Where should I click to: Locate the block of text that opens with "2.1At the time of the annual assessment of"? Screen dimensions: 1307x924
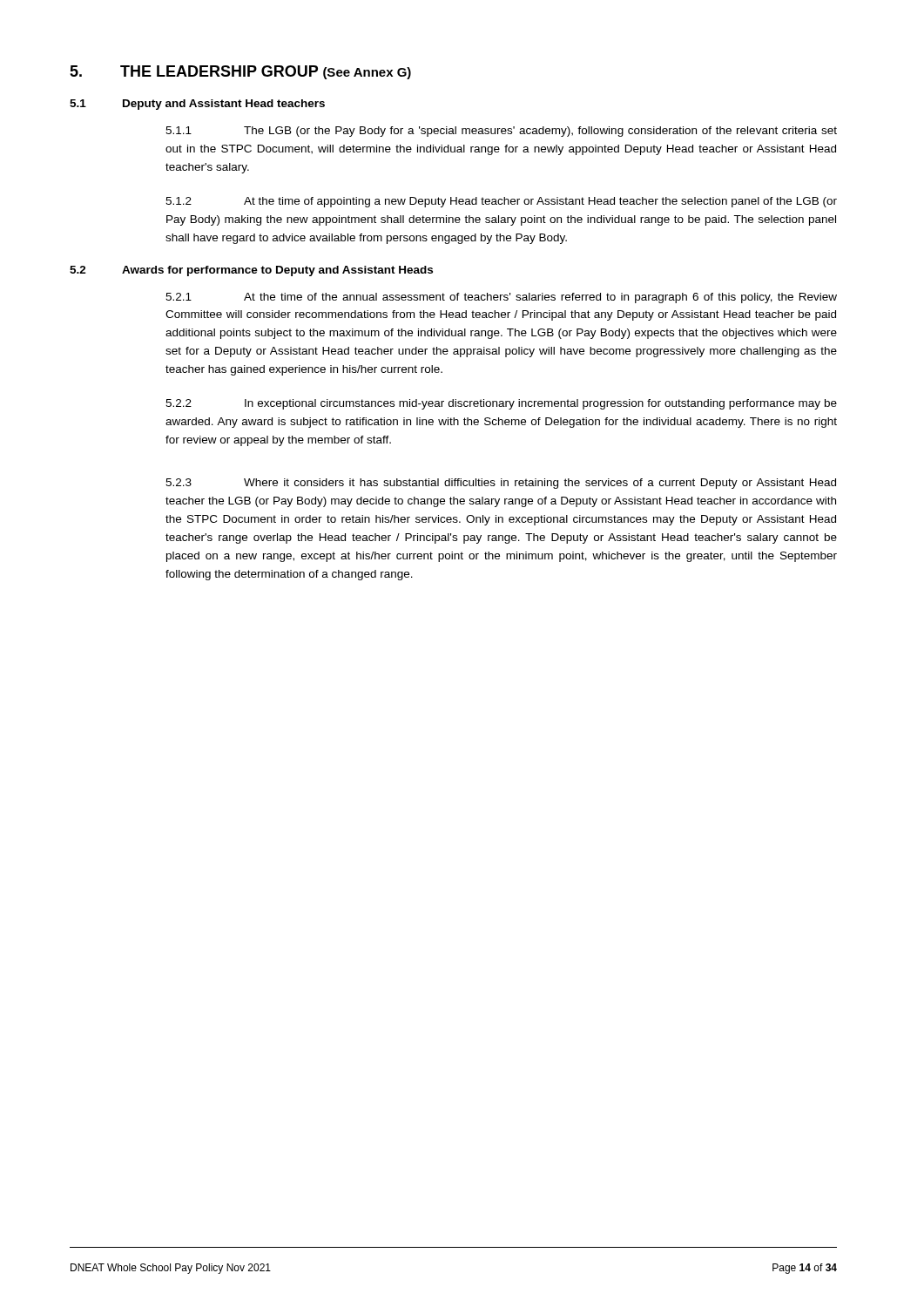[x=501, y=332]
